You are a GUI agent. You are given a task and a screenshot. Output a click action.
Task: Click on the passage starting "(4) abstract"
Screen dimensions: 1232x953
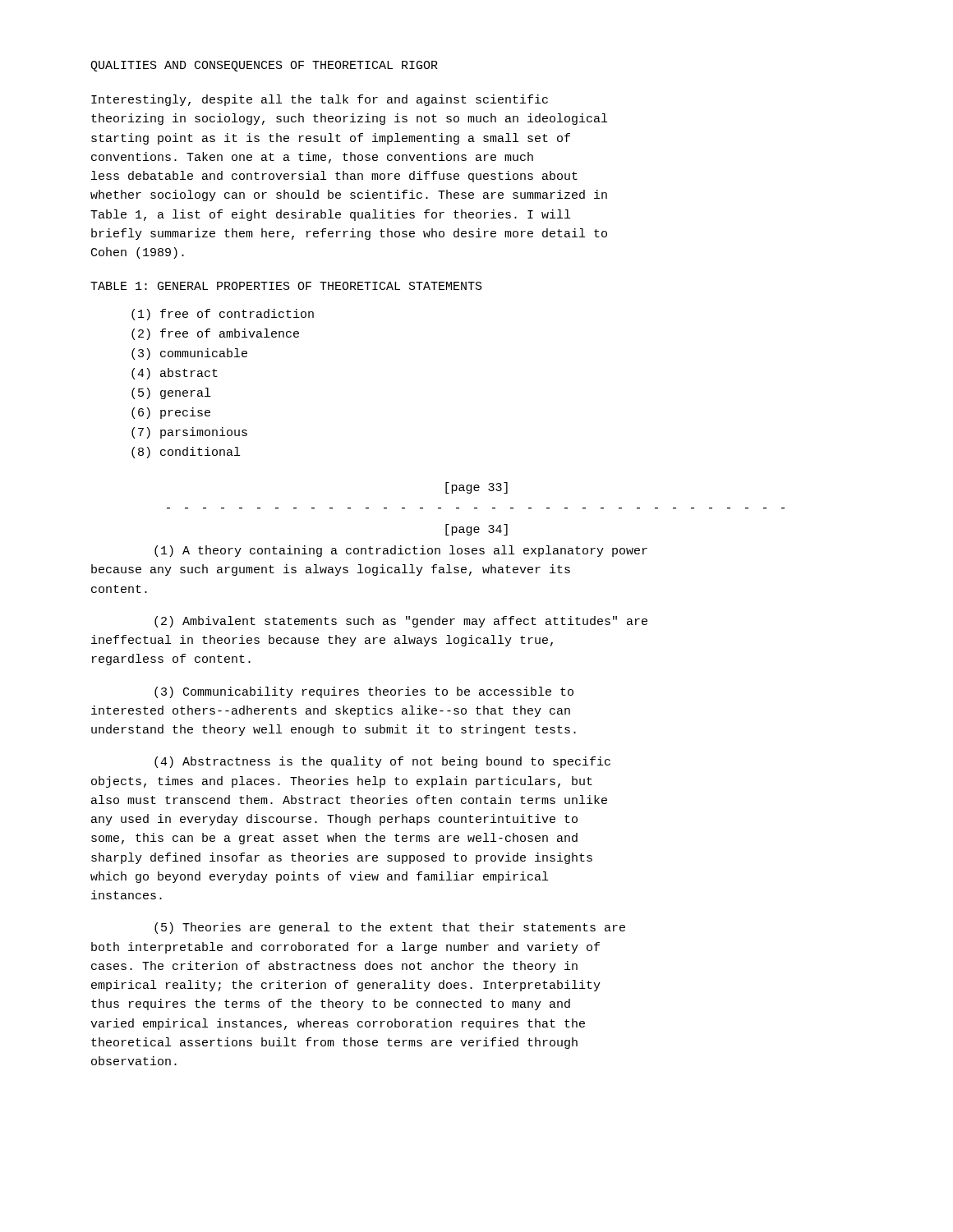tap(167, 374)
